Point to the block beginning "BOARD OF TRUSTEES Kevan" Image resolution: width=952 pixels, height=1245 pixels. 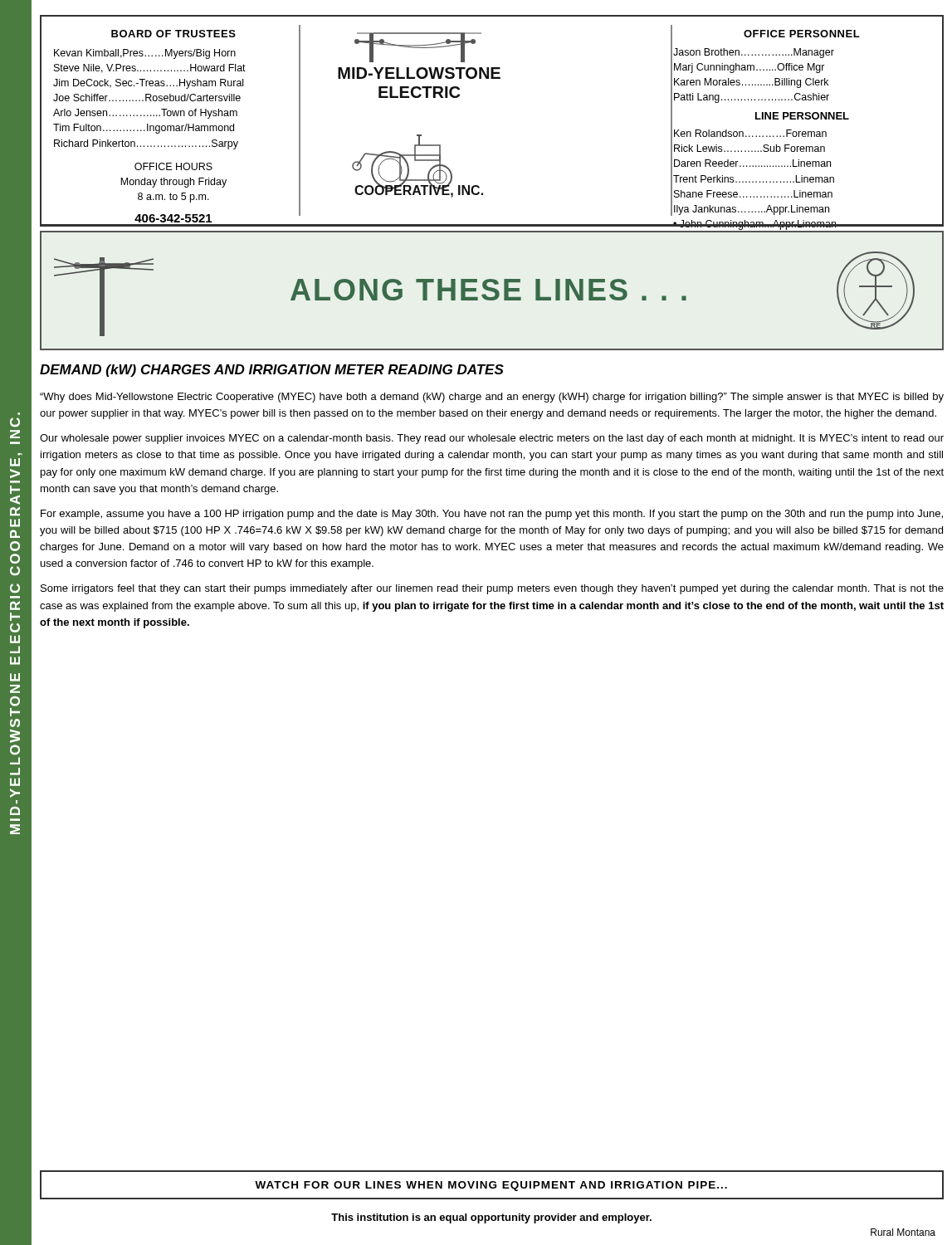coord(173,127)
